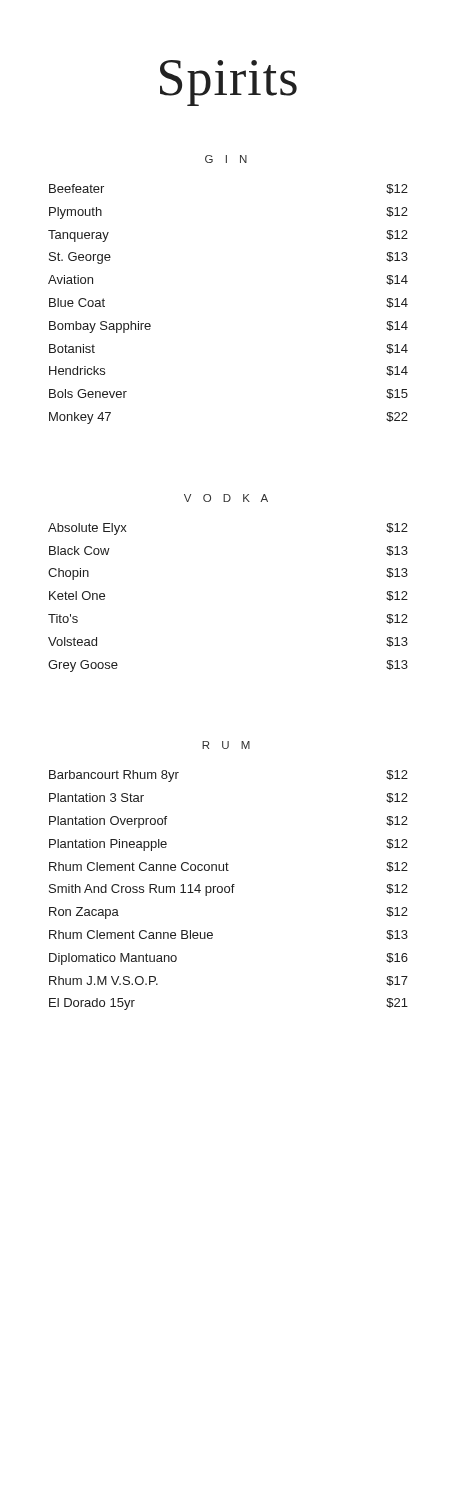
Task: Find the text block starting "Ron Zacapa$12"
Action: [80, 912]
